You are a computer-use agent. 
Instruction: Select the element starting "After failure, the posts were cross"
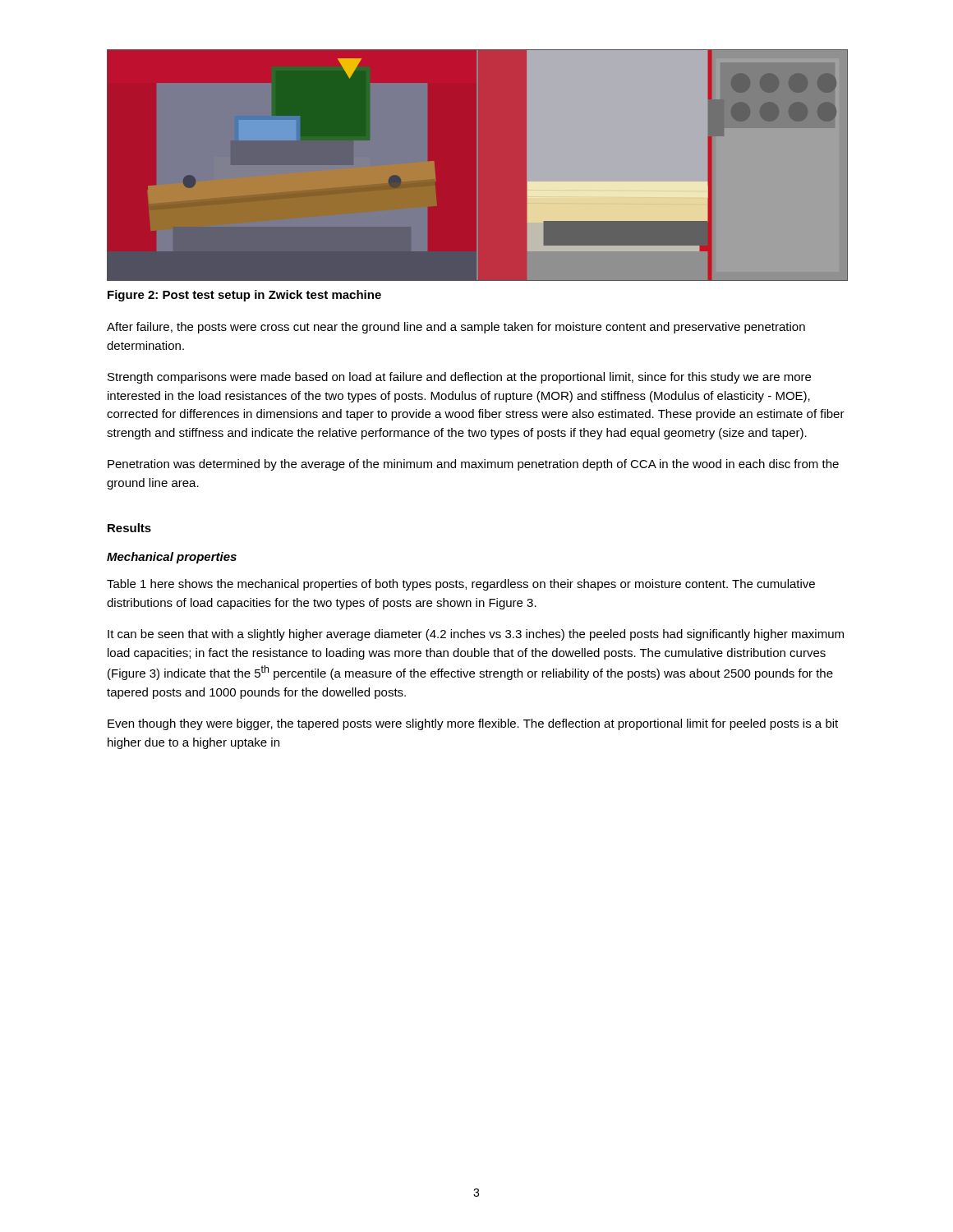[456, 336]
